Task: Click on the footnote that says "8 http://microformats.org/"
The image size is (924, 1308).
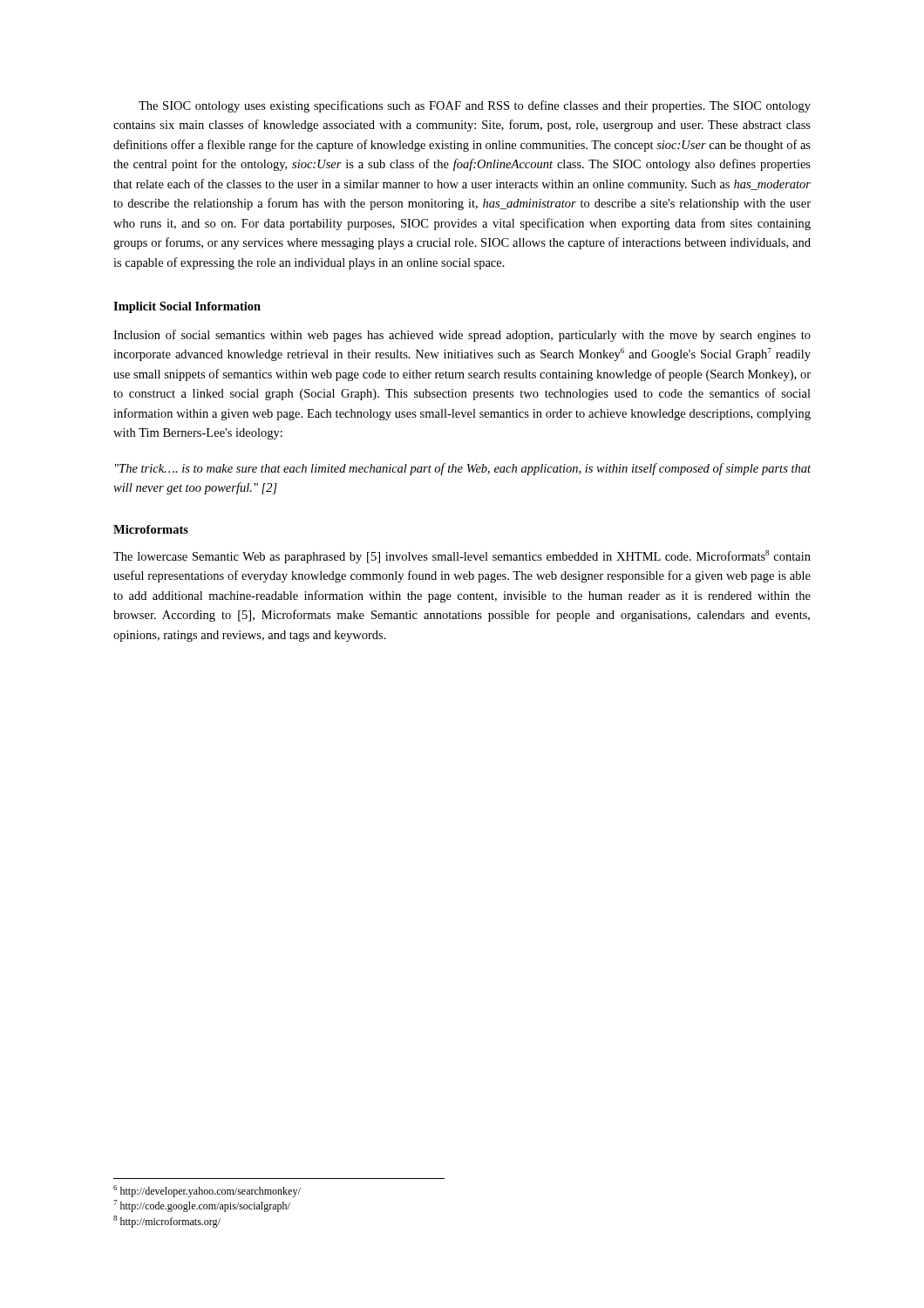Action: (279, 1222)
